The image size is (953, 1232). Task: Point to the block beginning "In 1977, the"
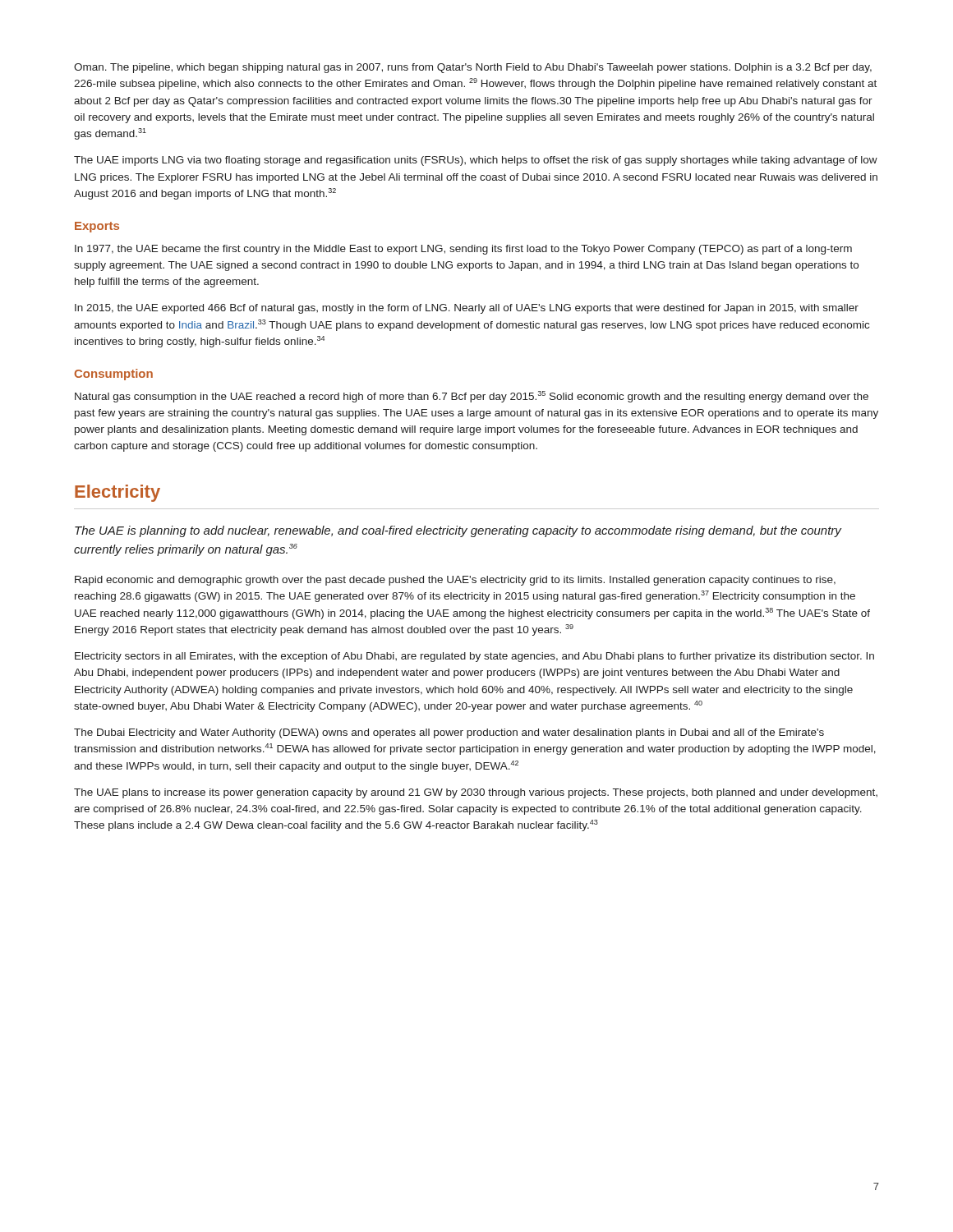pyautogui.click(x=476, y=265)
